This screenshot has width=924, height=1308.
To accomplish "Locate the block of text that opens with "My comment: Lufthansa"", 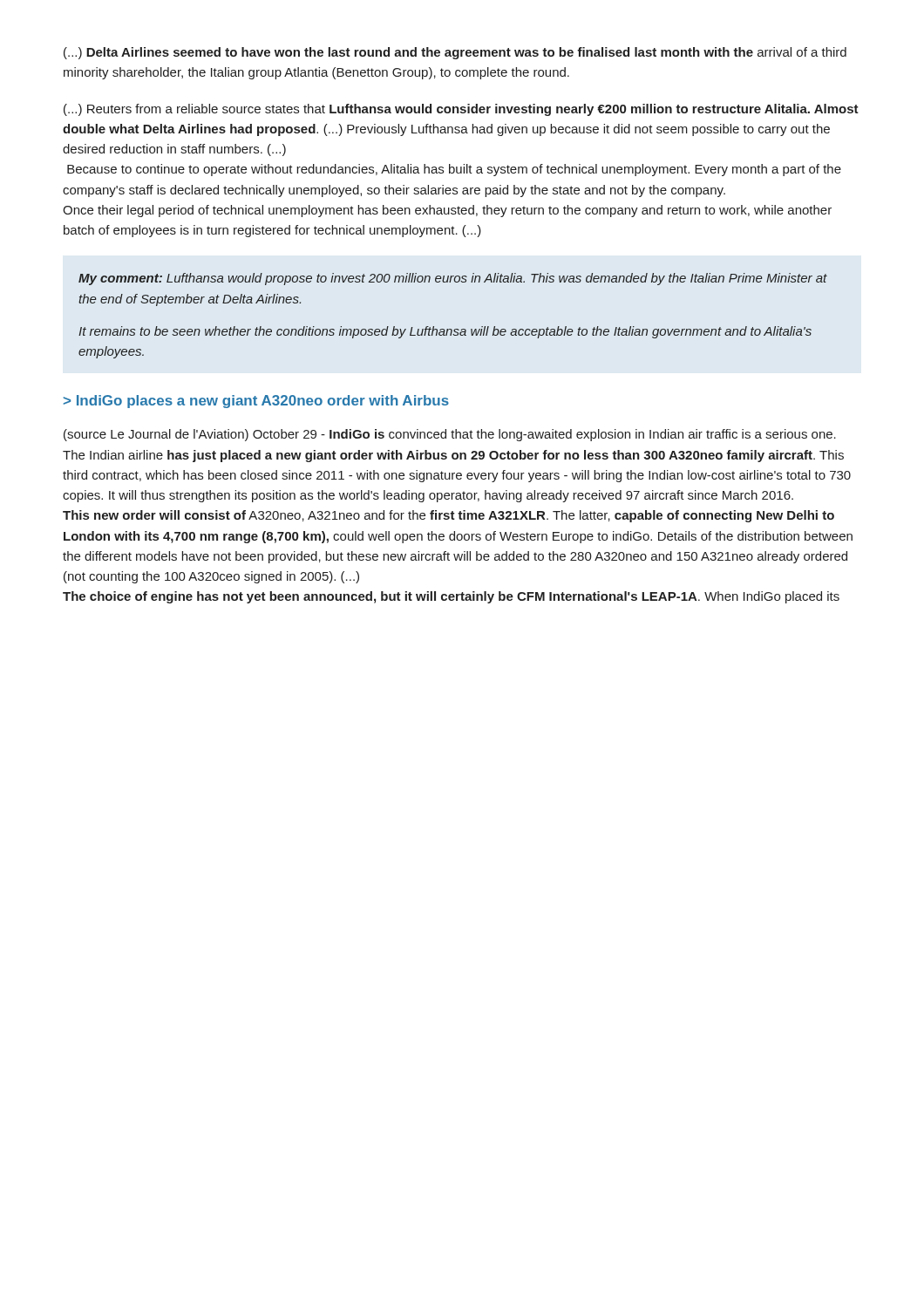I will (453, 279).
